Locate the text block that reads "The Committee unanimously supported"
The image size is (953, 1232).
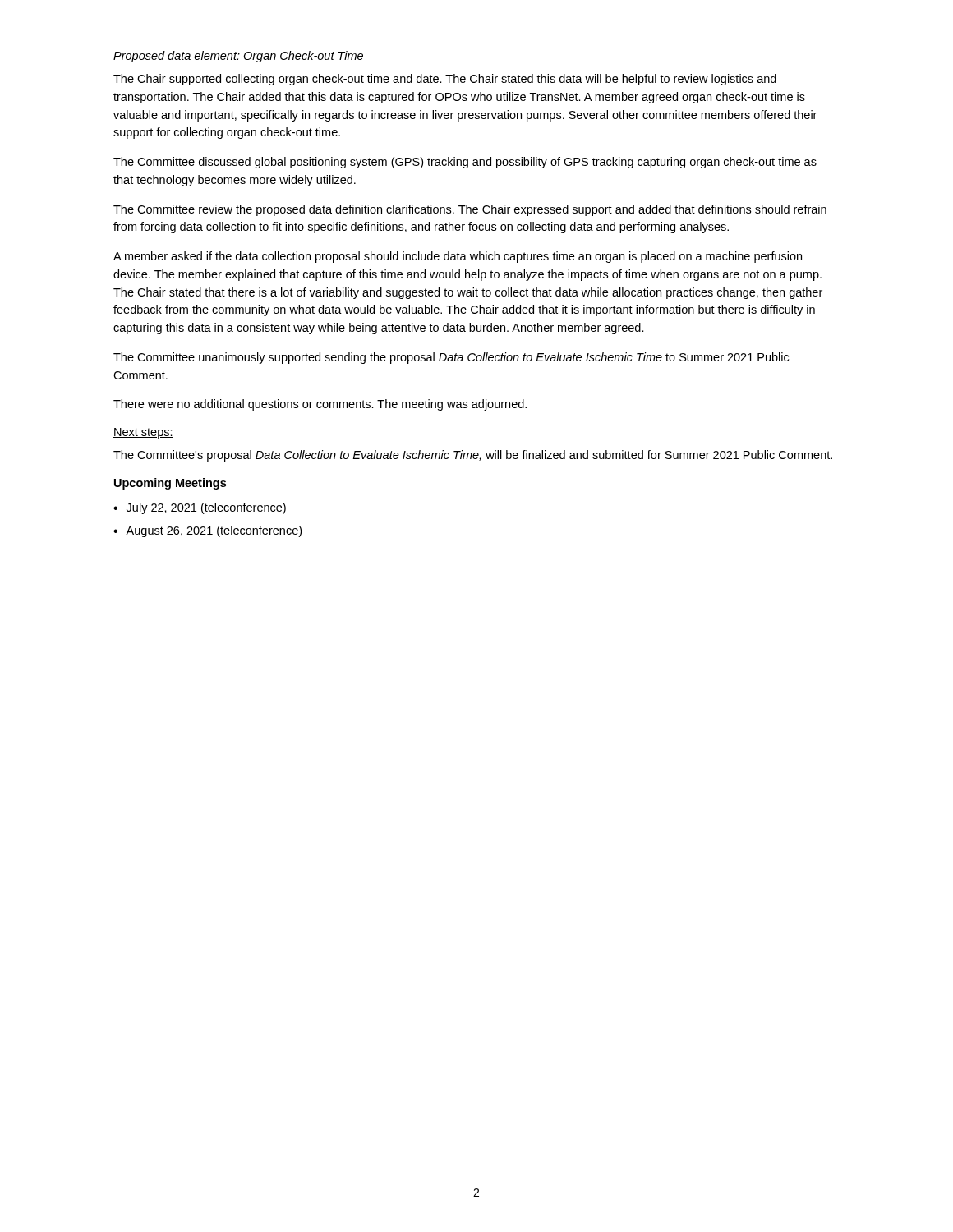(x=451, y=366)
